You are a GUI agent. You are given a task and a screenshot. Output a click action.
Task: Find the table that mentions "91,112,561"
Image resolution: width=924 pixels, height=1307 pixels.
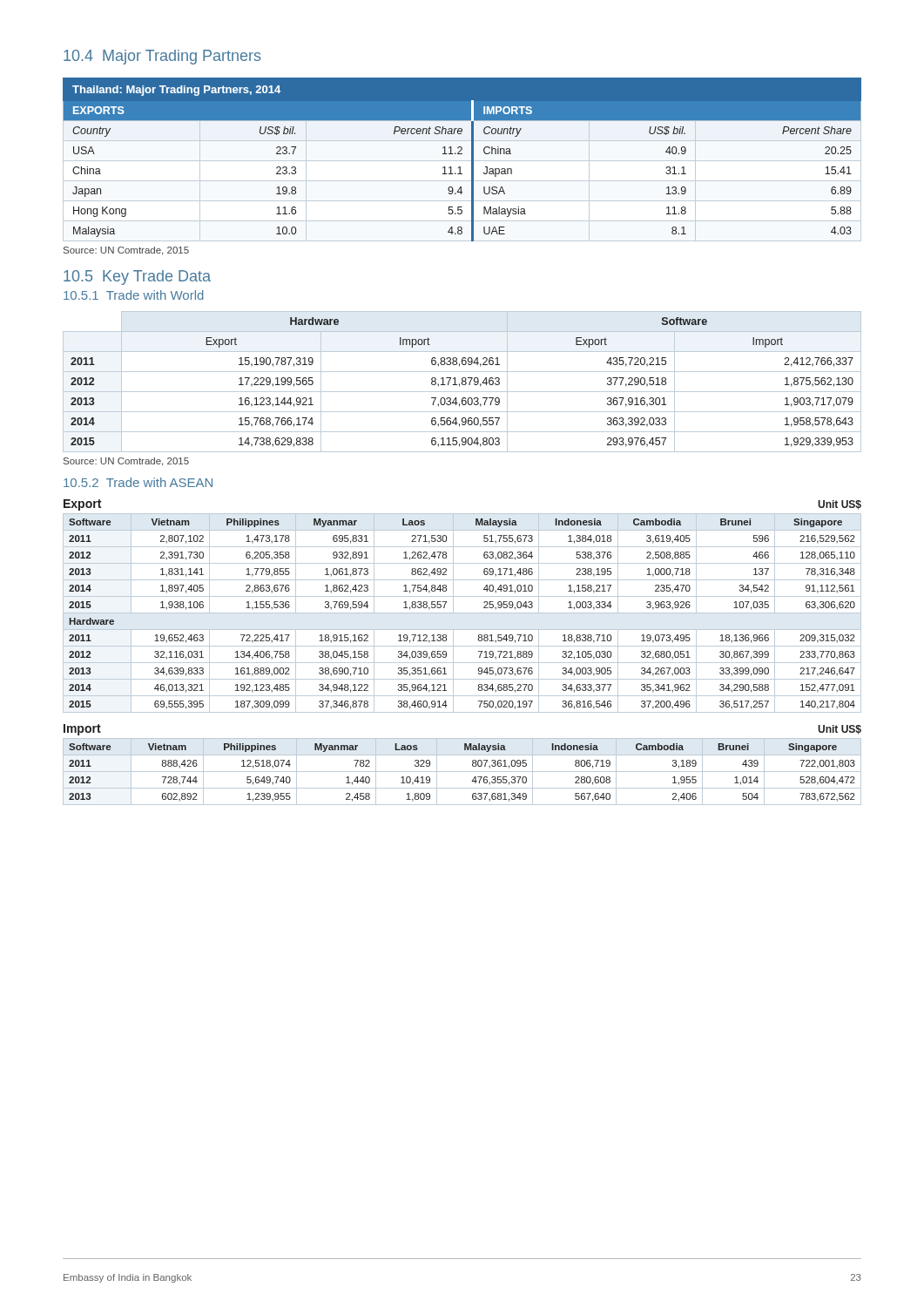click(462, 613)
